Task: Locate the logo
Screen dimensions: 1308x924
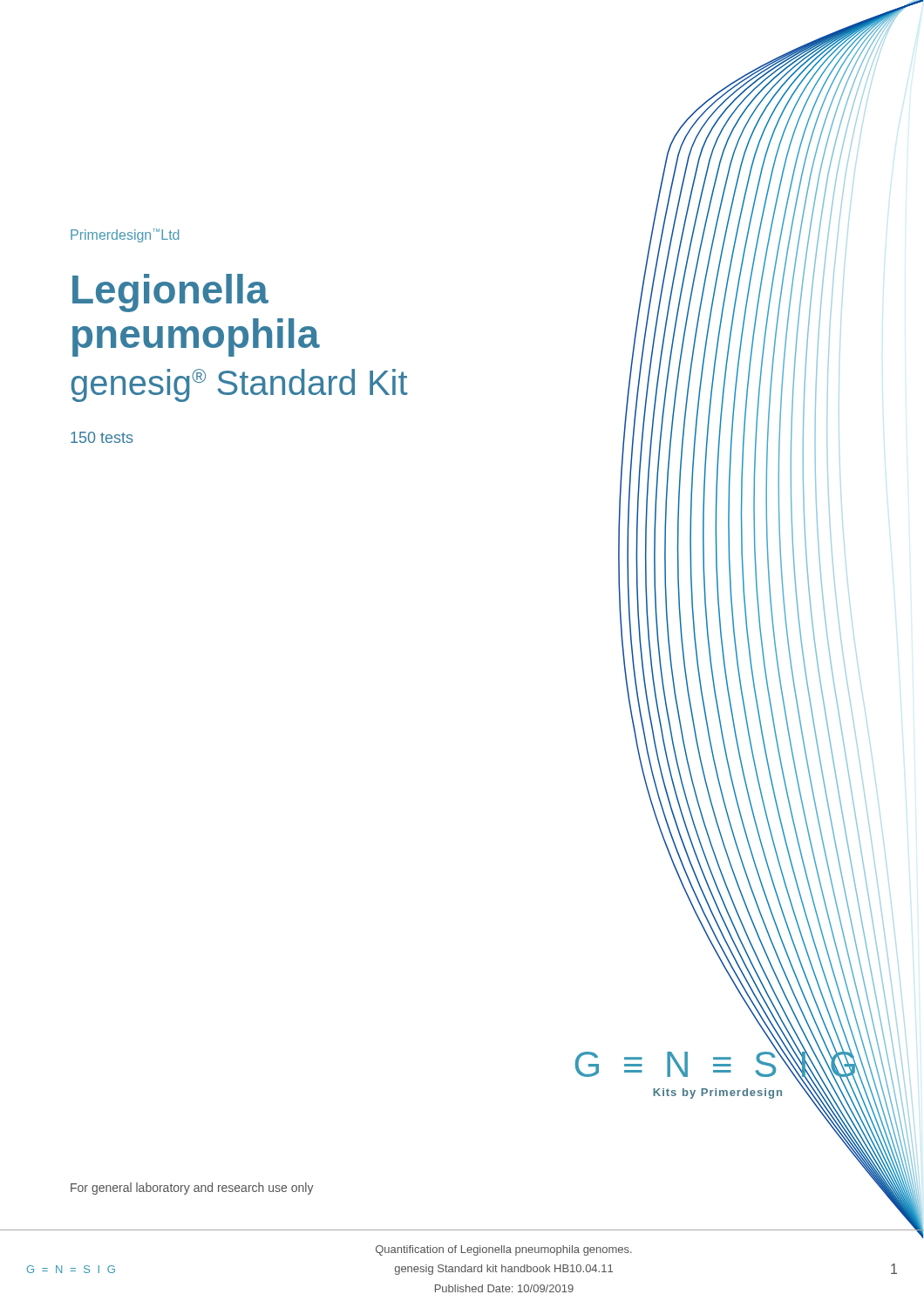Action: pyautogui.click(x=718, y=1071)
